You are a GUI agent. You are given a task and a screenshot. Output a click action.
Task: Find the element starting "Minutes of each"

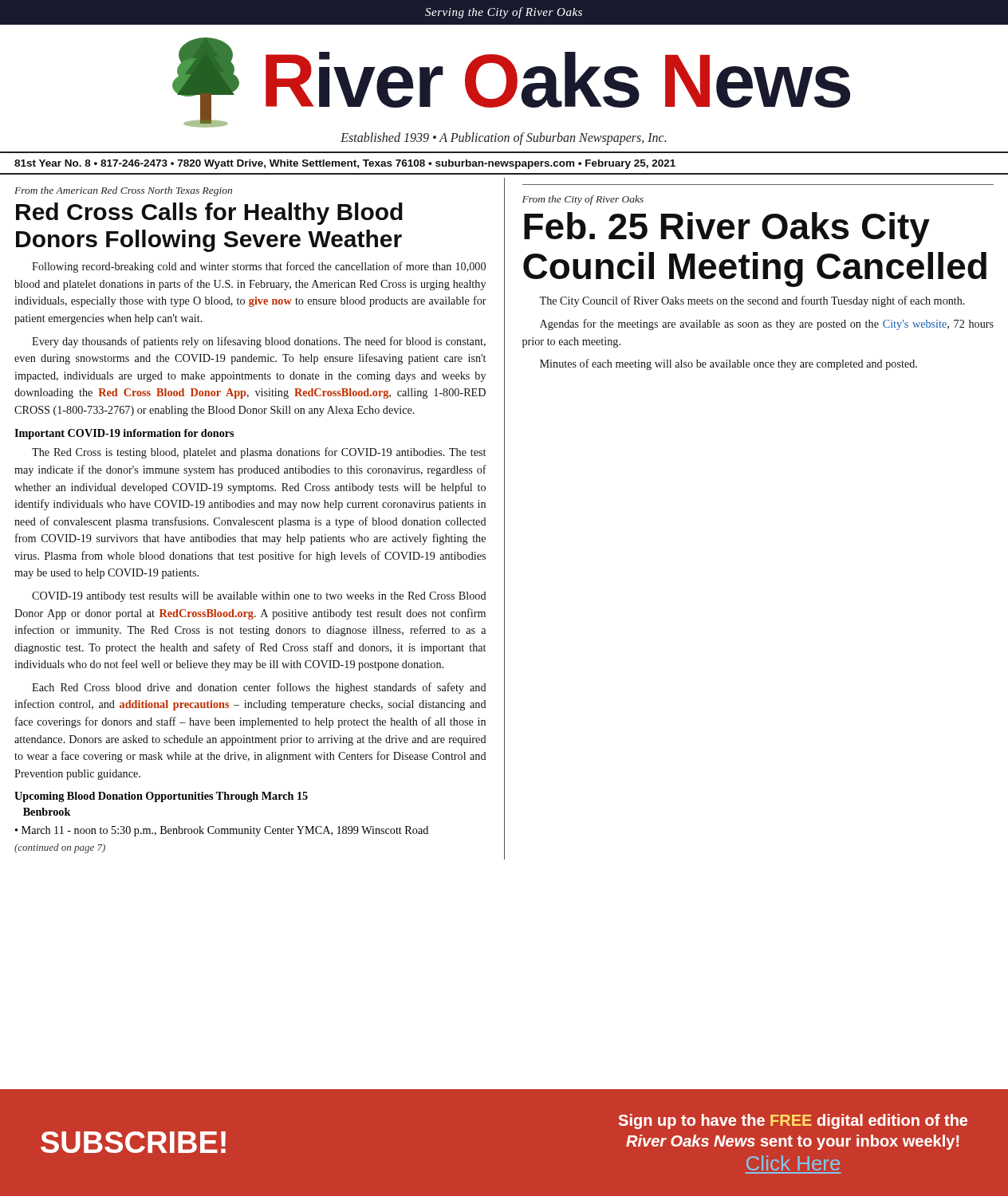tap(729, 364)
